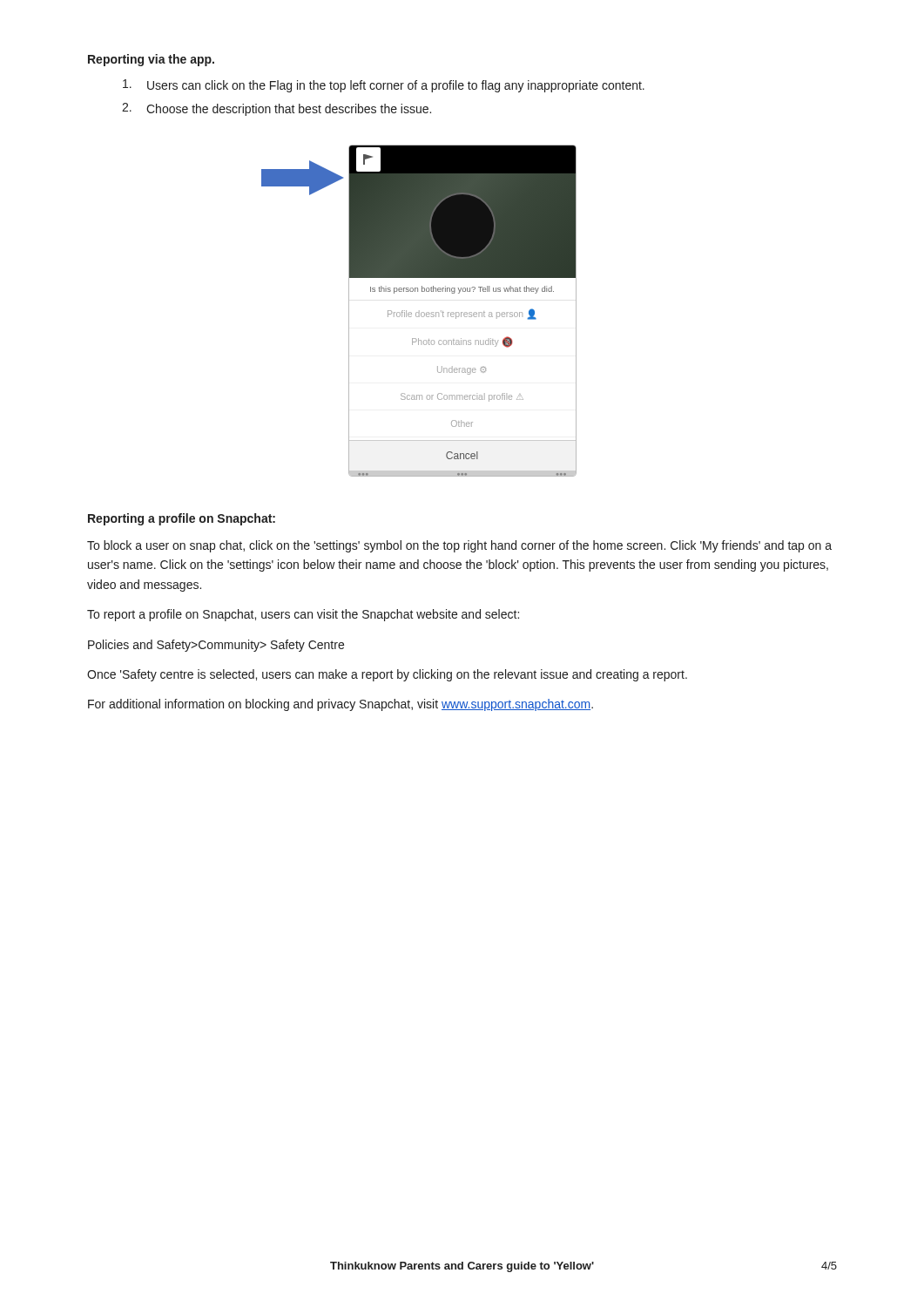The height and width of the screenshot is (1307, 924).
Task: Navigate to the region starting "2. Choose the description that best describes the"
Action: point(277,109)
